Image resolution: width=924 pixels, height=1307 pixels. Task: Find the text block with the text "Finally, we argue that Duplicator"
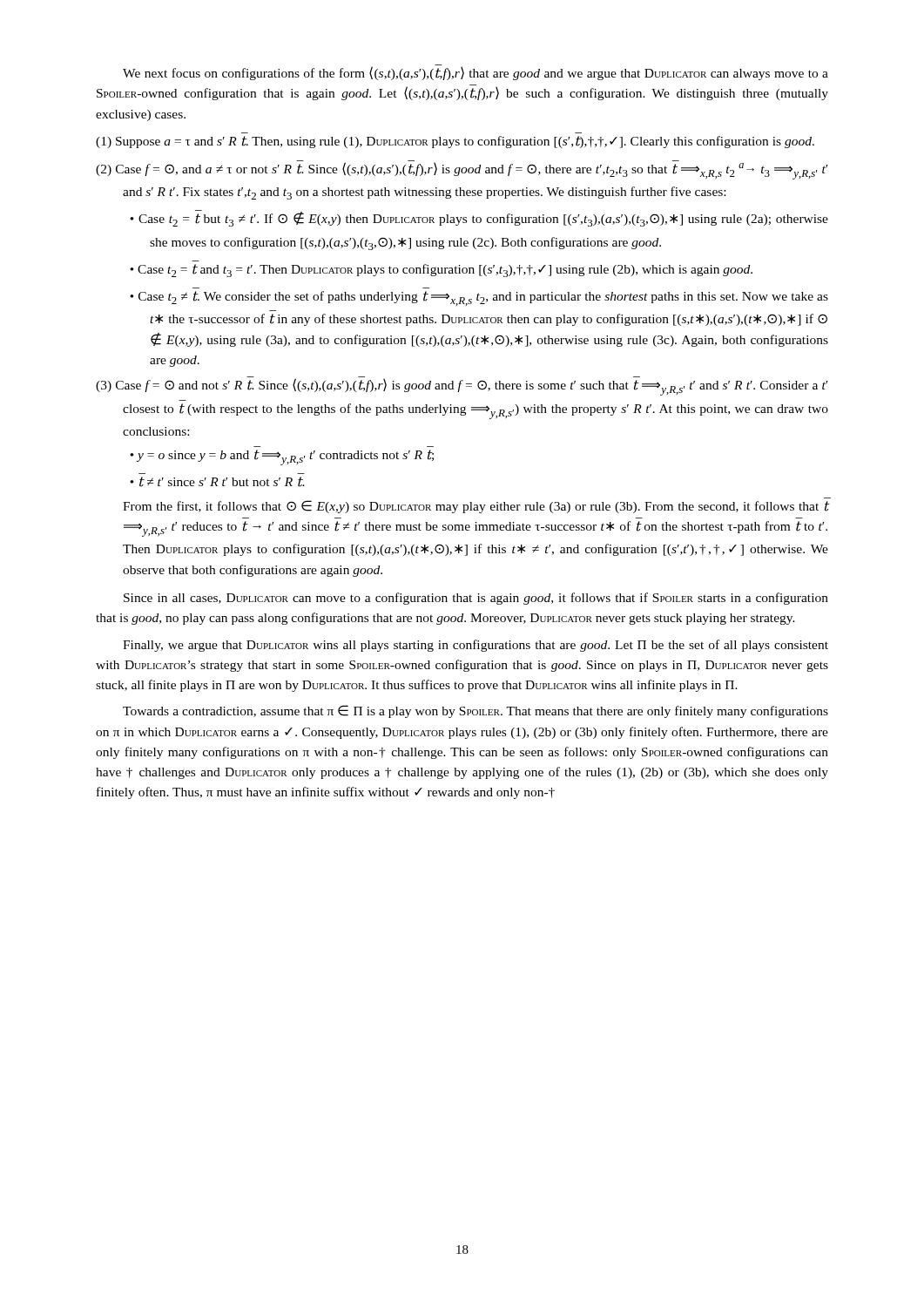[462, 664]
